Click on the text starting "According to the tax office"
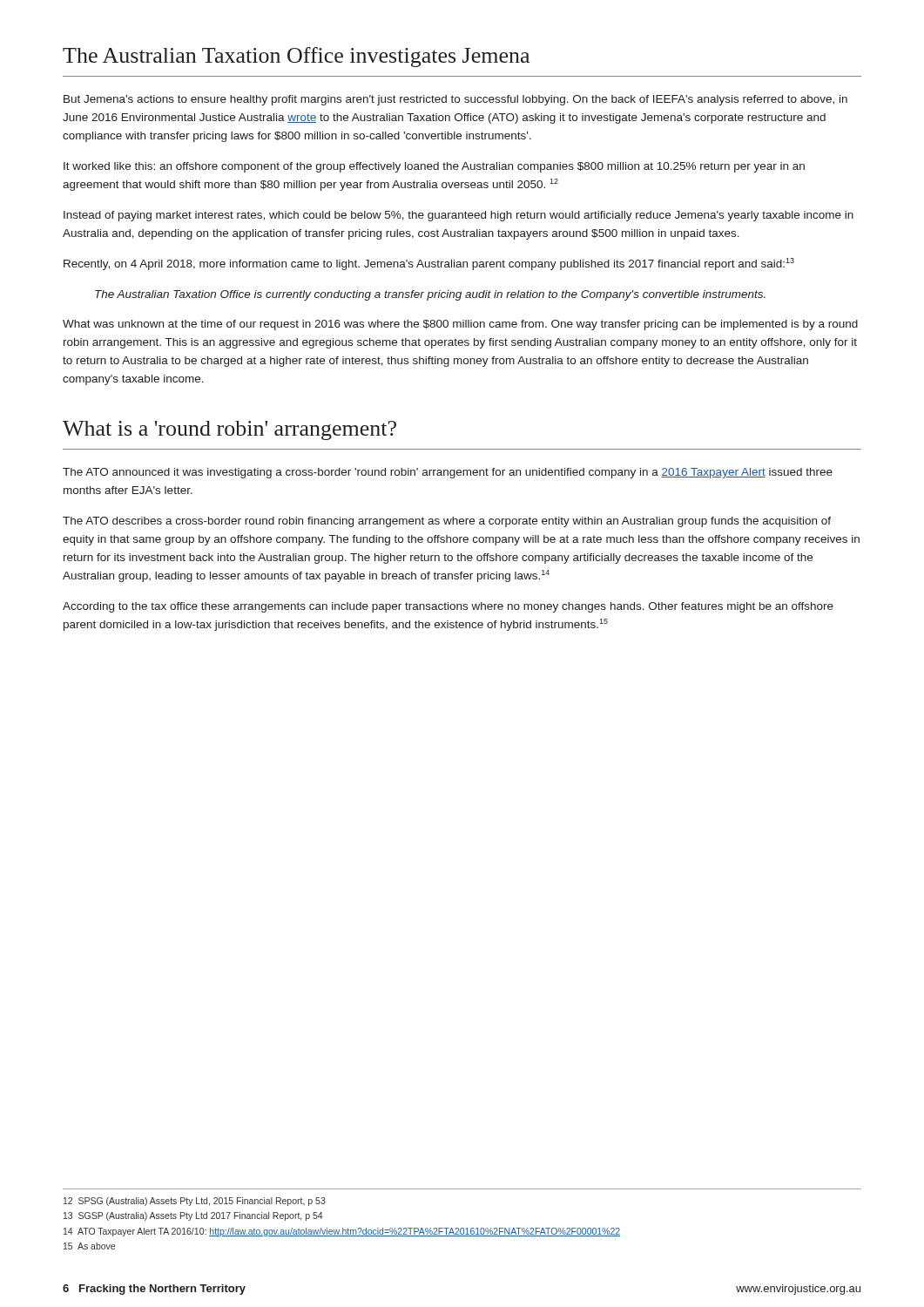 coord(448,615)
